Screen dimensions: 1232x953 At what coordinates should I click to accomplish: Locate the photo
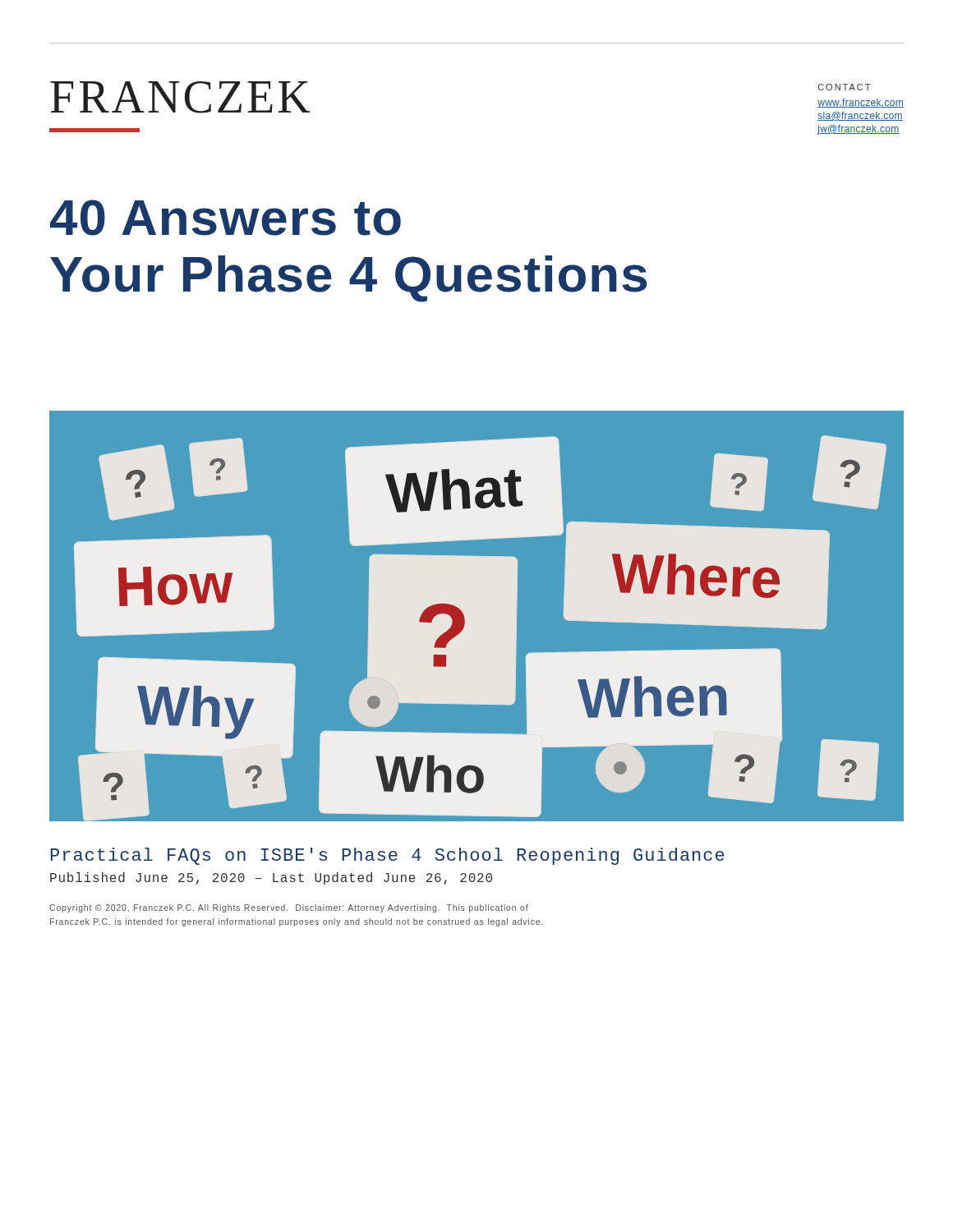point(476,616)
